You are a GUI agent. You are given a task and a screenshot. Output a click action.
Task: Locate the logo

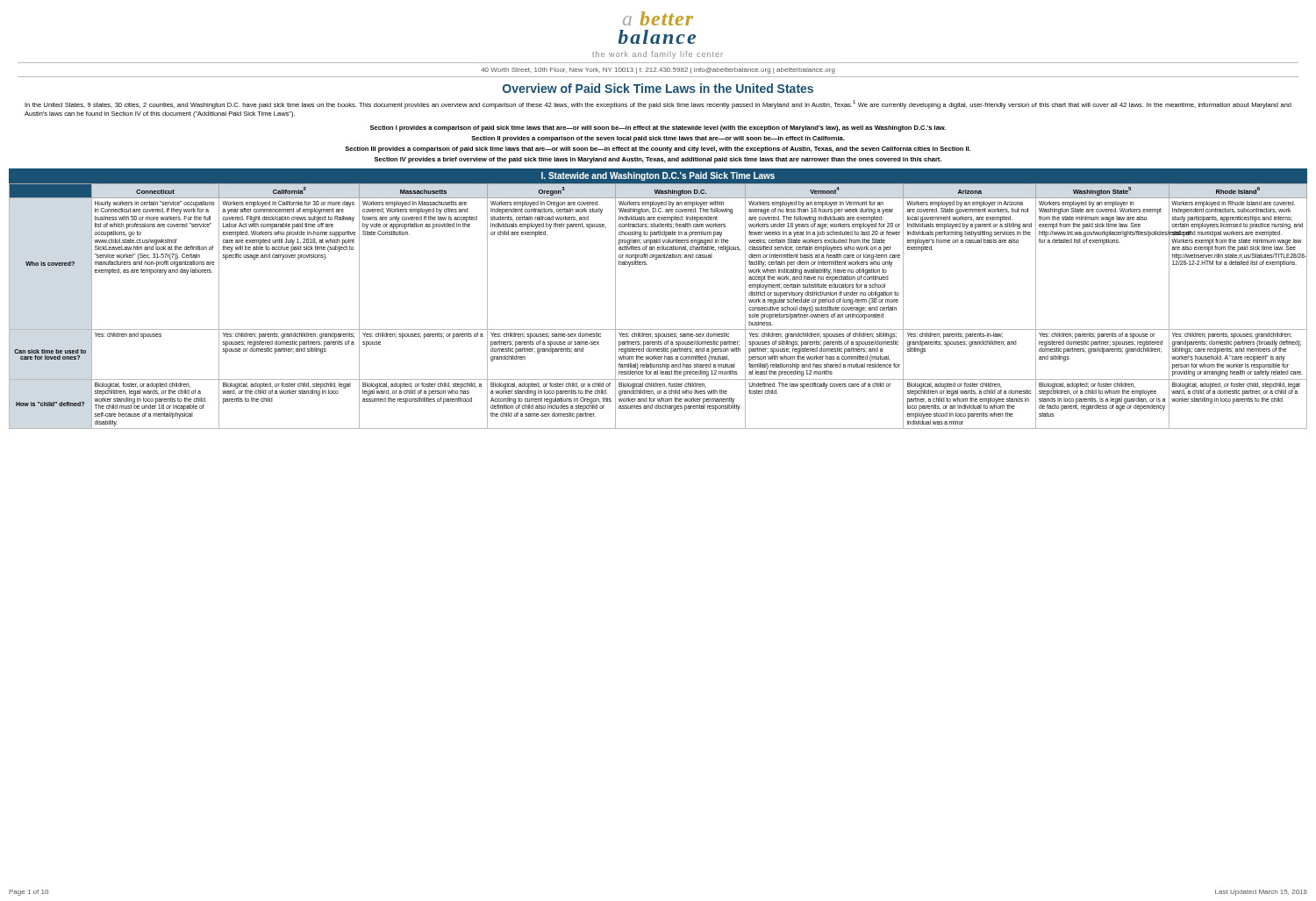click(x=658, y=29)
